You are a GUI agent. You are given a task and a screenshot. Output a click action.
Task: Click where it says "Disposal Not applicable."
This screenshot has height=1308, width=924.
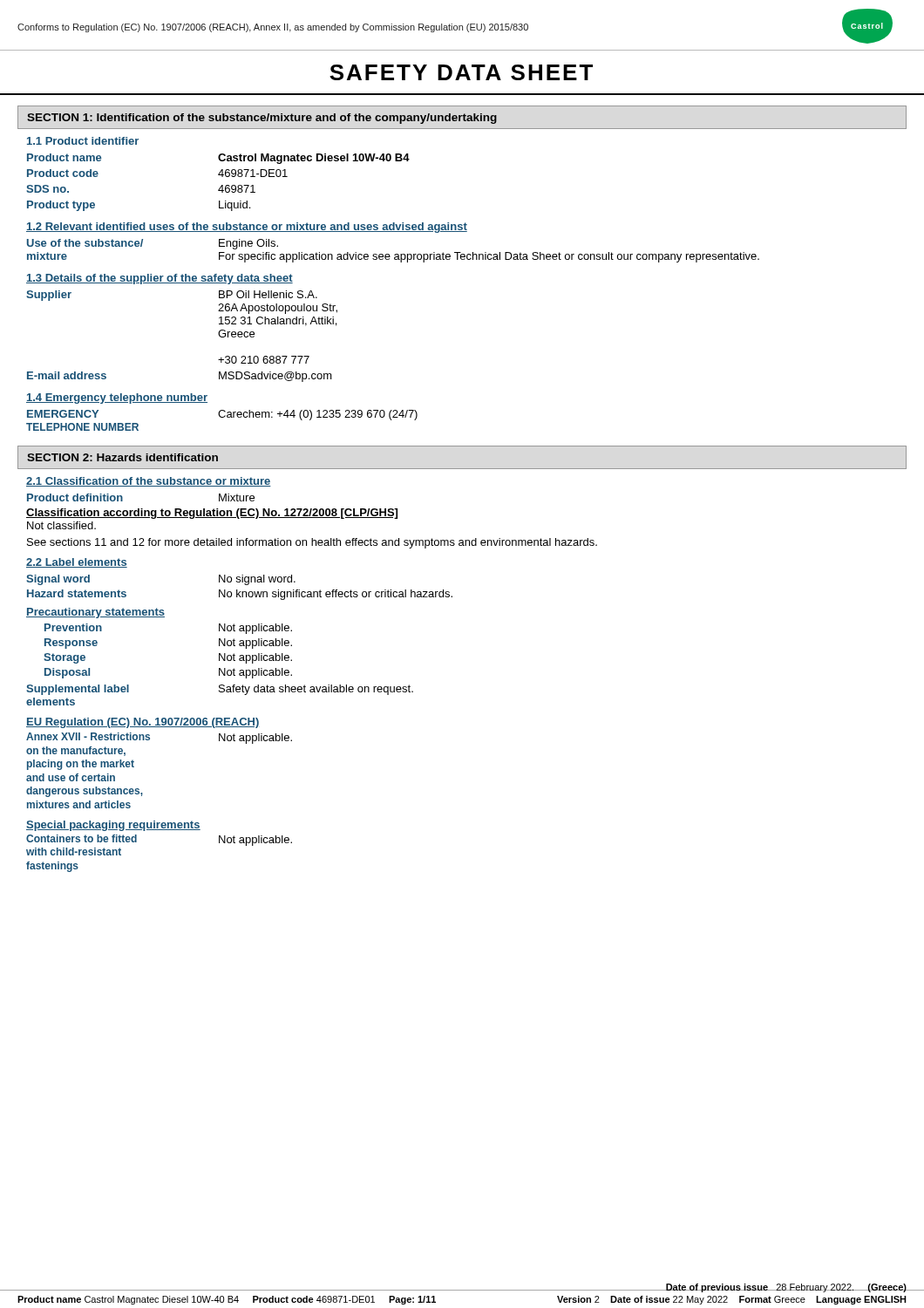[66, 674]
